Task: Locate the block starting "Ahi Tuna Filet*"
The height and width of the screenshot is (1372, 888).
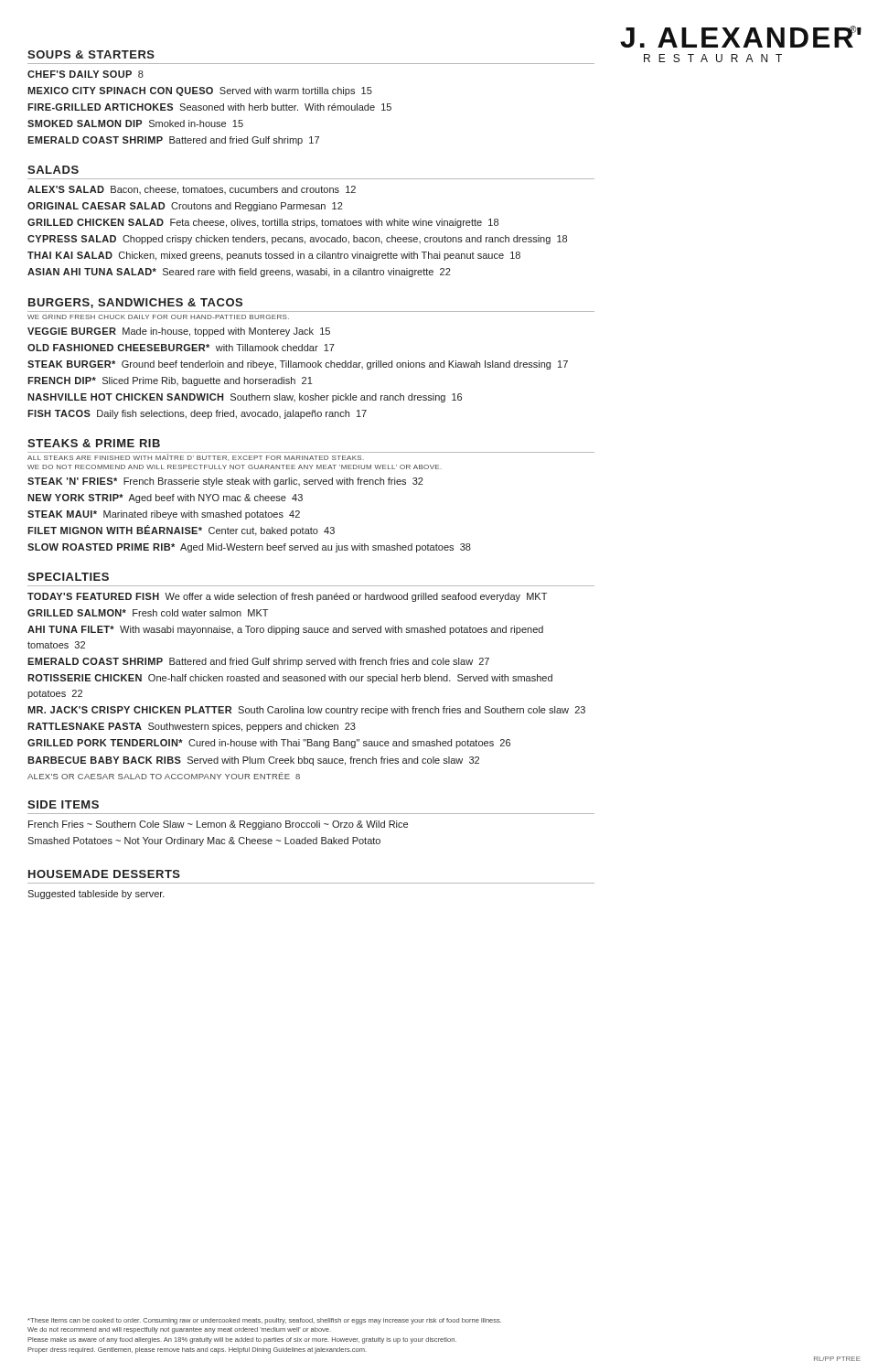Action: click(x=286, y=637)
